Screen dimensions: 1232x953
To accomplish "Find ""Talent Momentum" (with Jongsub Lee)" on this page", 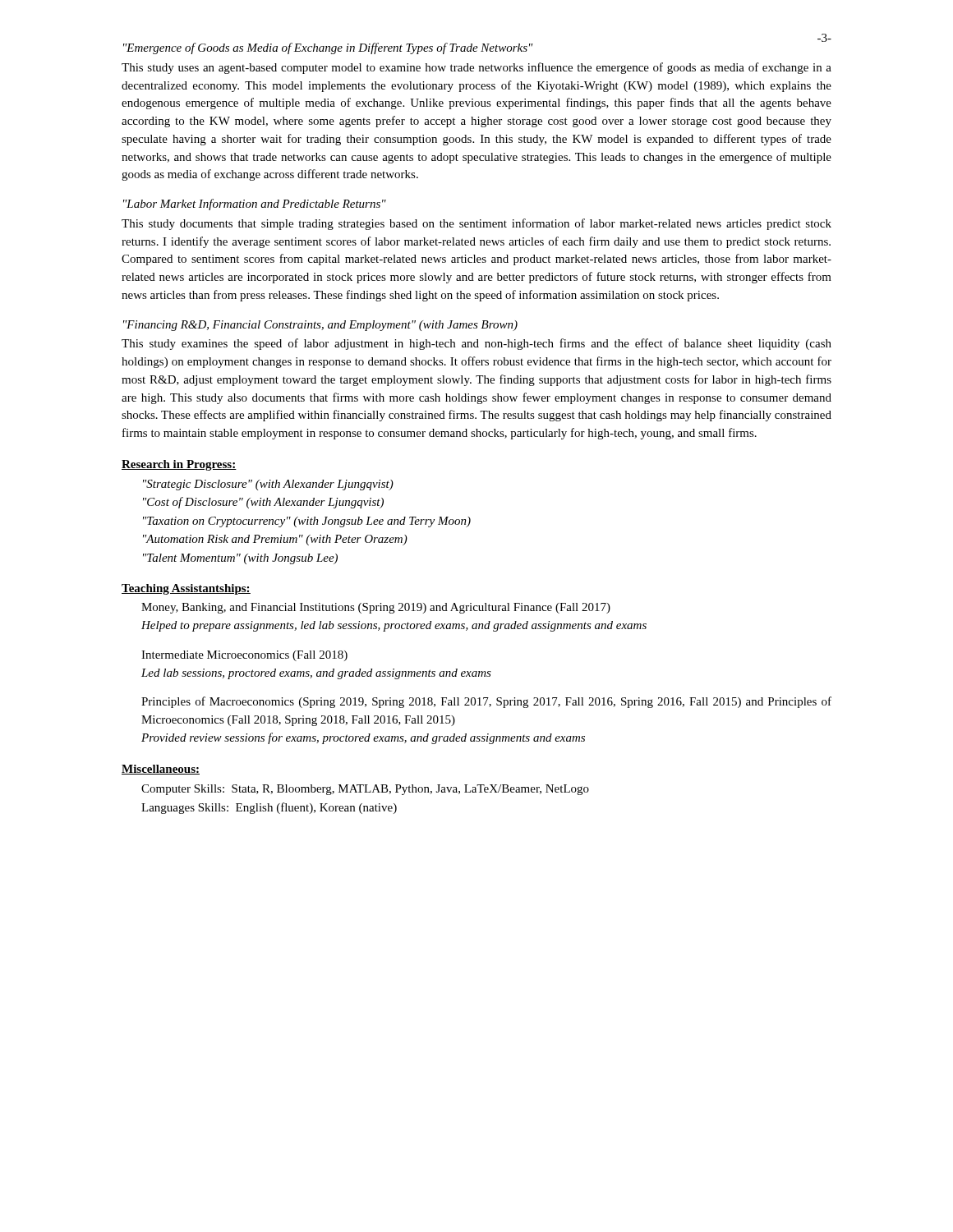I will tap(240, 557).
